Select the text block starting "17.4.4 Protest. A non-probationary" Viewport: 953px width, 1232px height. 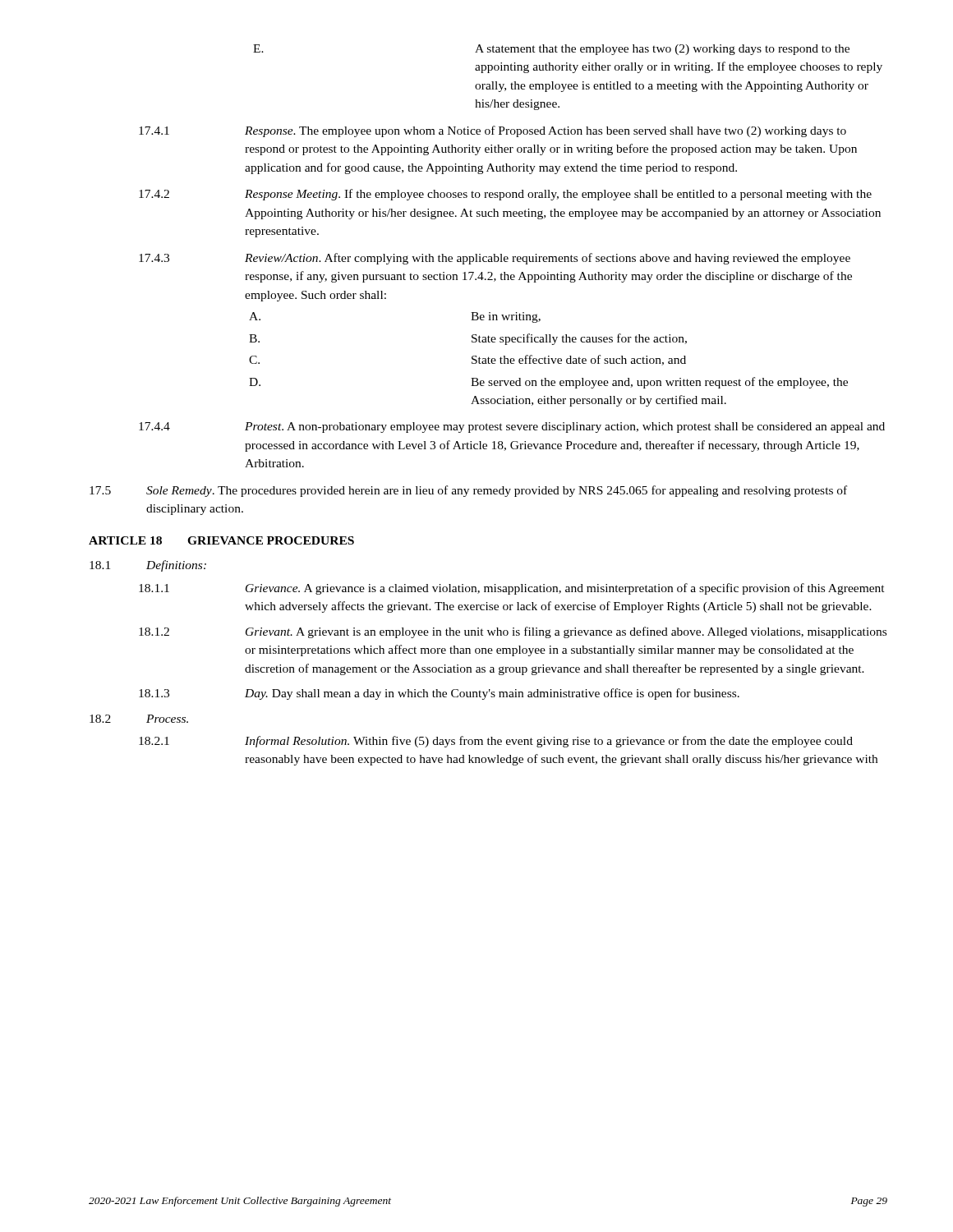[x=488, y=445]
